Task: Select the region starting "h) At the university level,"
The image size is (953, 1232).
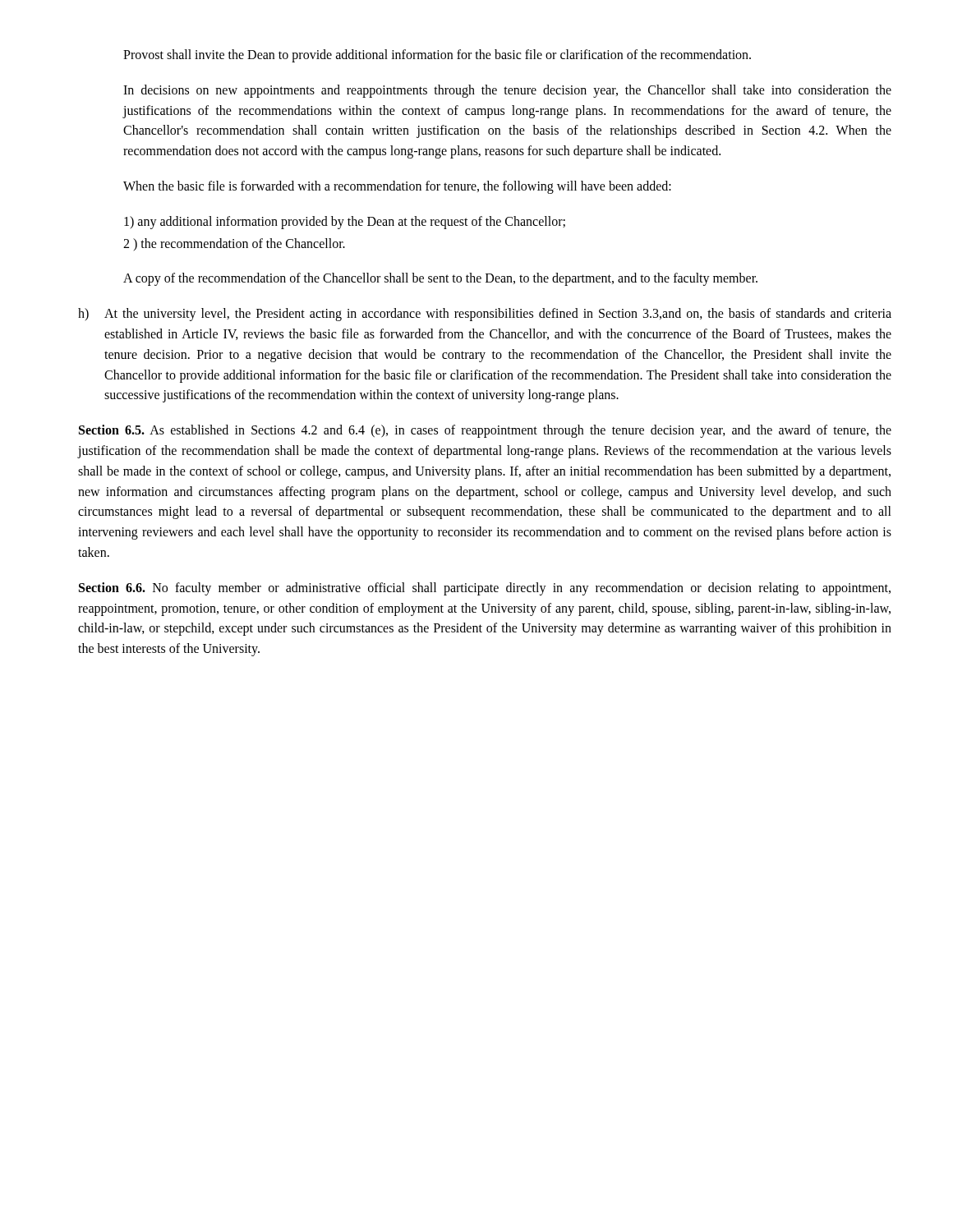Action: (x=485, y=355)
